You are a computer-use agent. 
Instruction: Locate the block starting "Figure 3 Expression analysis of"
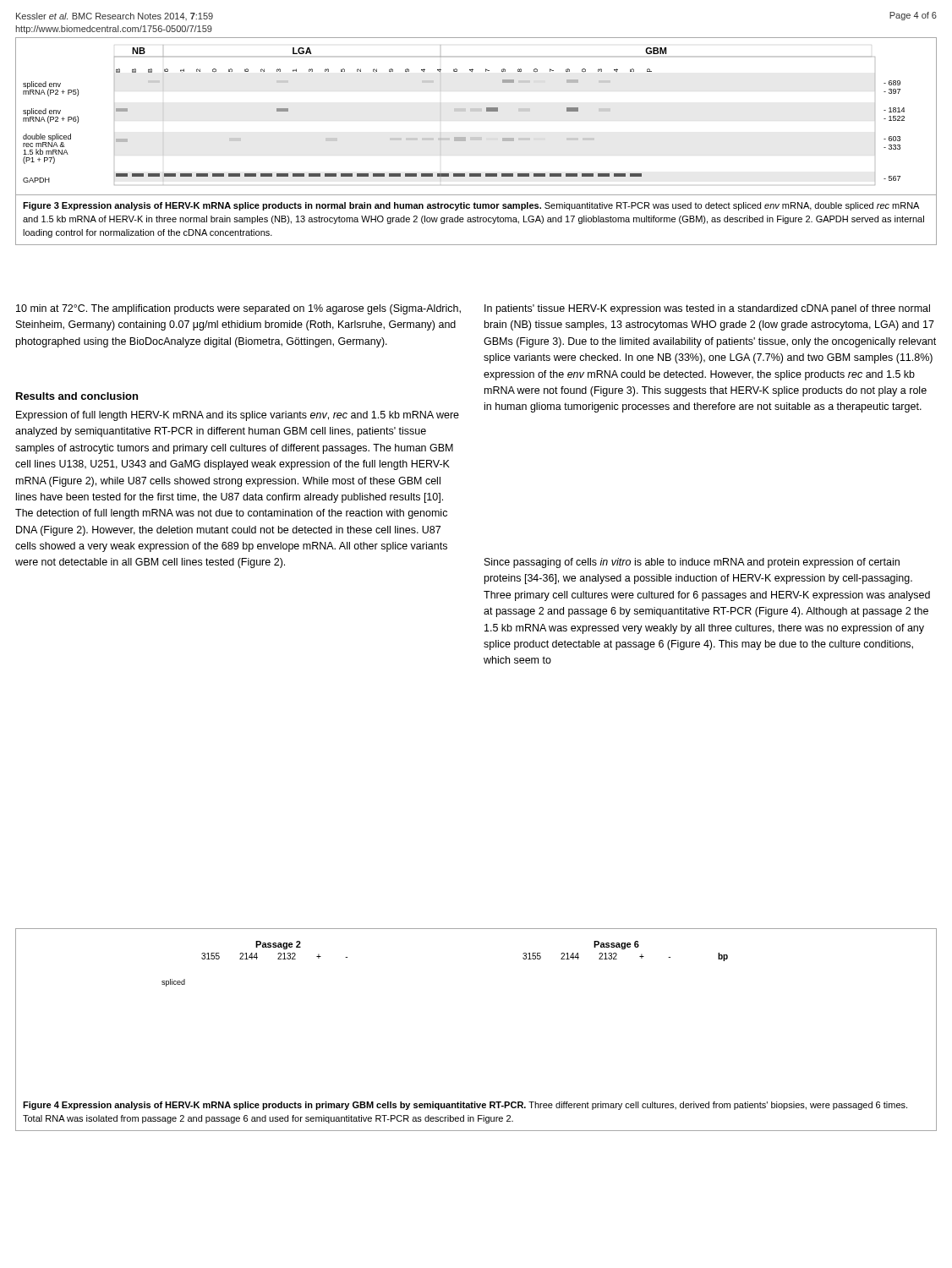[474, 219]
